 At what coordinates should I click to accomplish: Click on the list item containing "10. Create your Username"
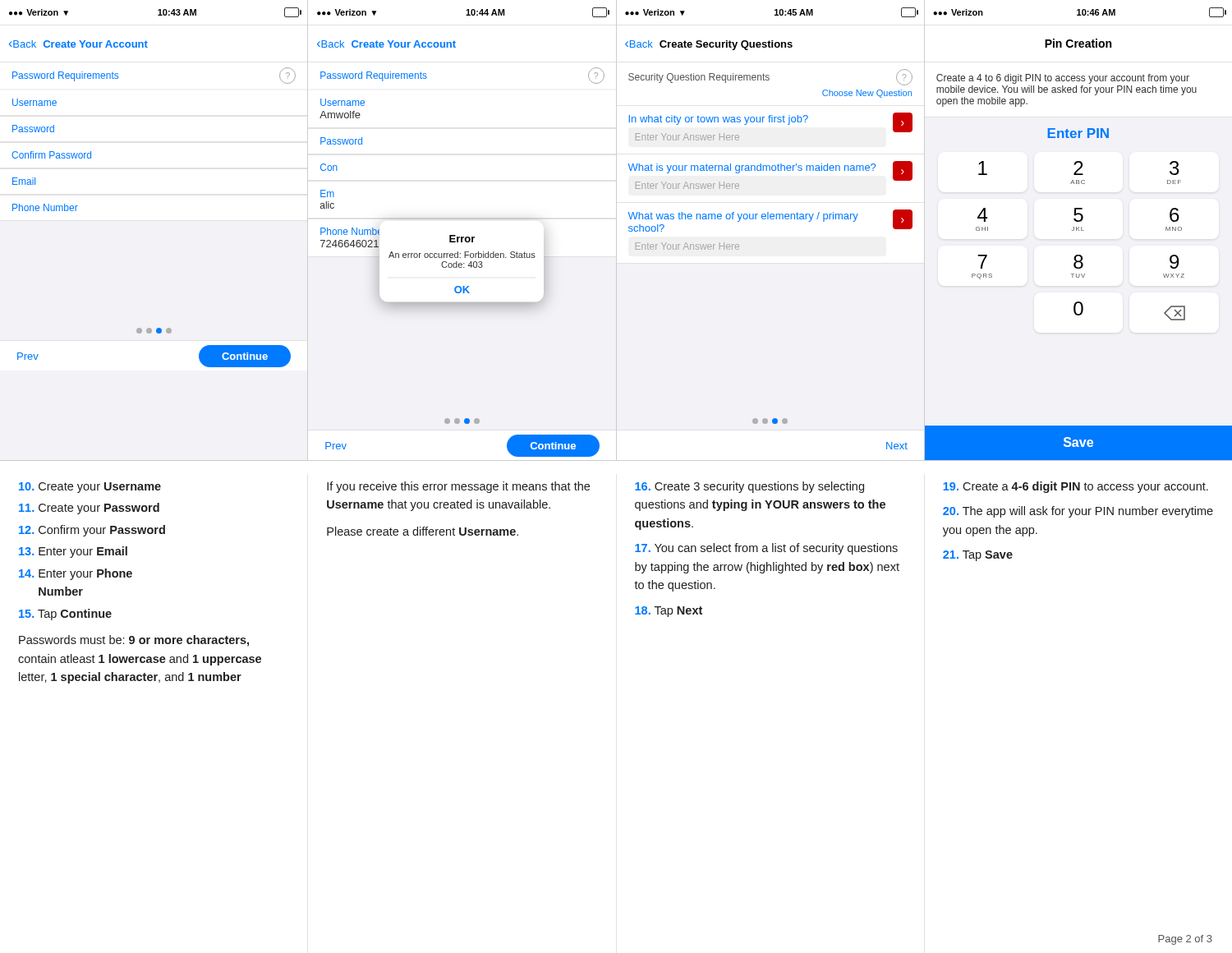click(x=90, y=488)
